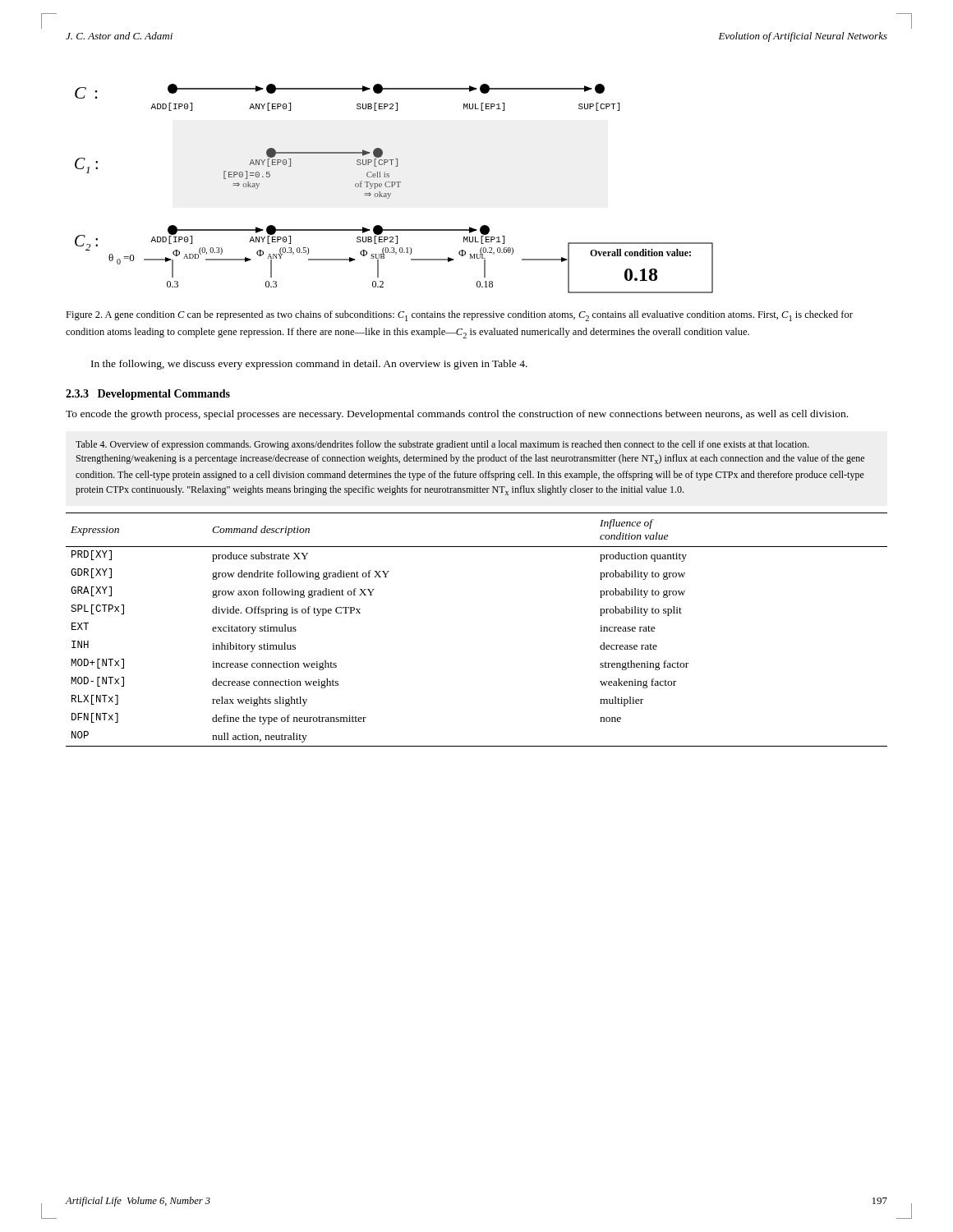Find the region starting "To encode the growth process, special processes"
Viewport: 953px width, 1232px height.
(x=457, y=414)
